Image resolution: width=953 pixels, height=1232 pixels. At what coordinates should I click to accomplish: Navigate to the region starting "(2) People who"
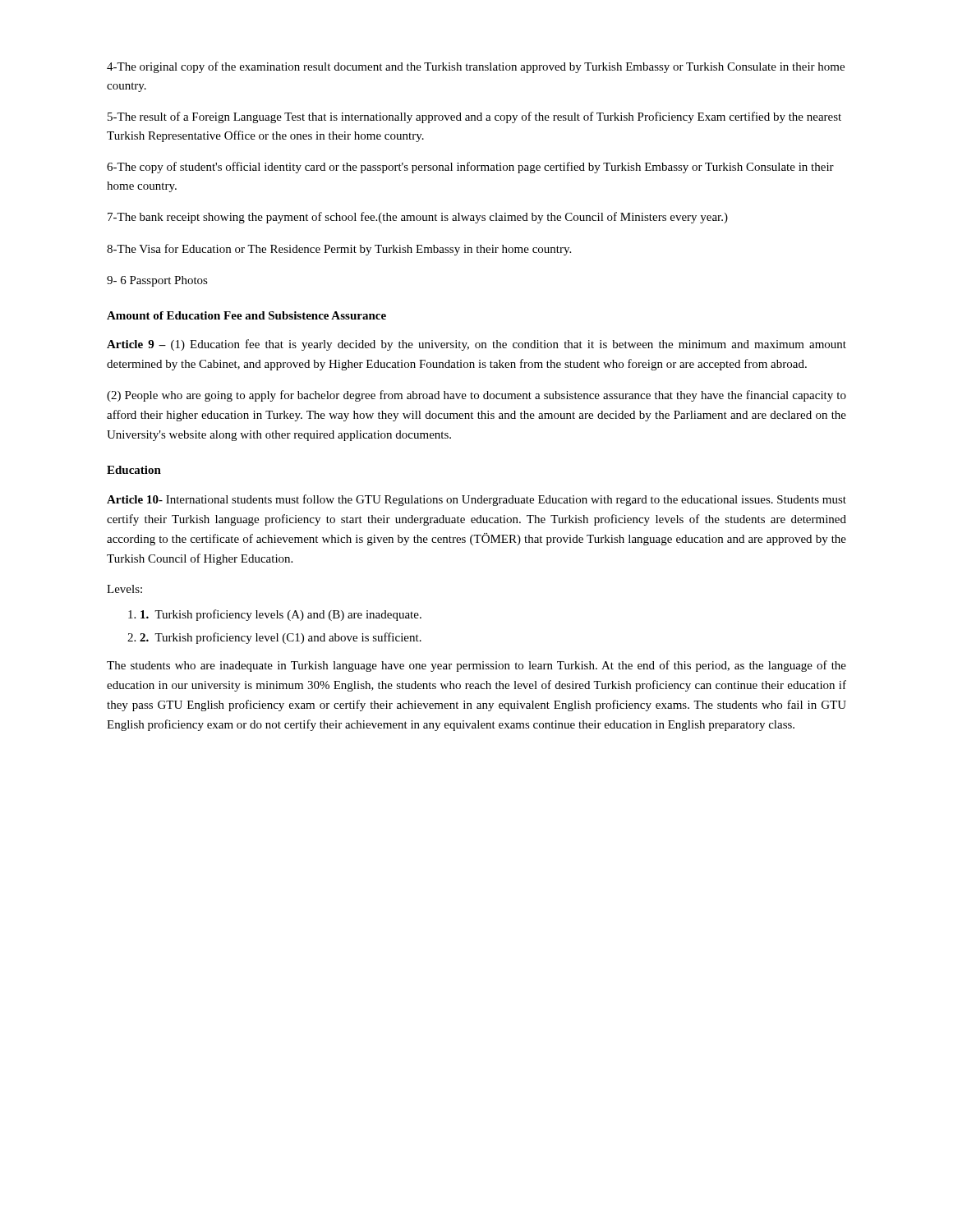point(476,415)
